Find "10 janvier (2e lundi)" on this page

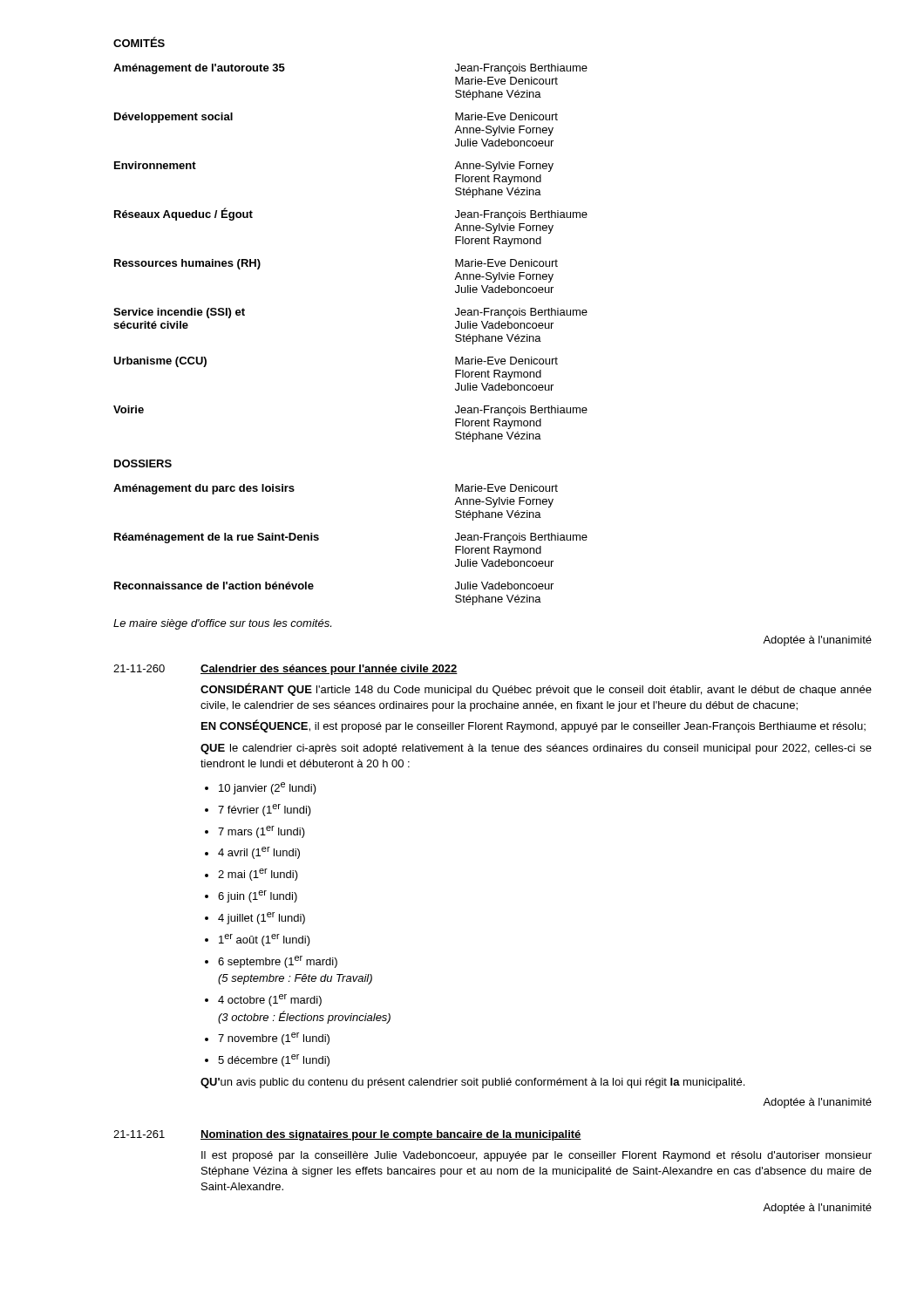point(267,787)
